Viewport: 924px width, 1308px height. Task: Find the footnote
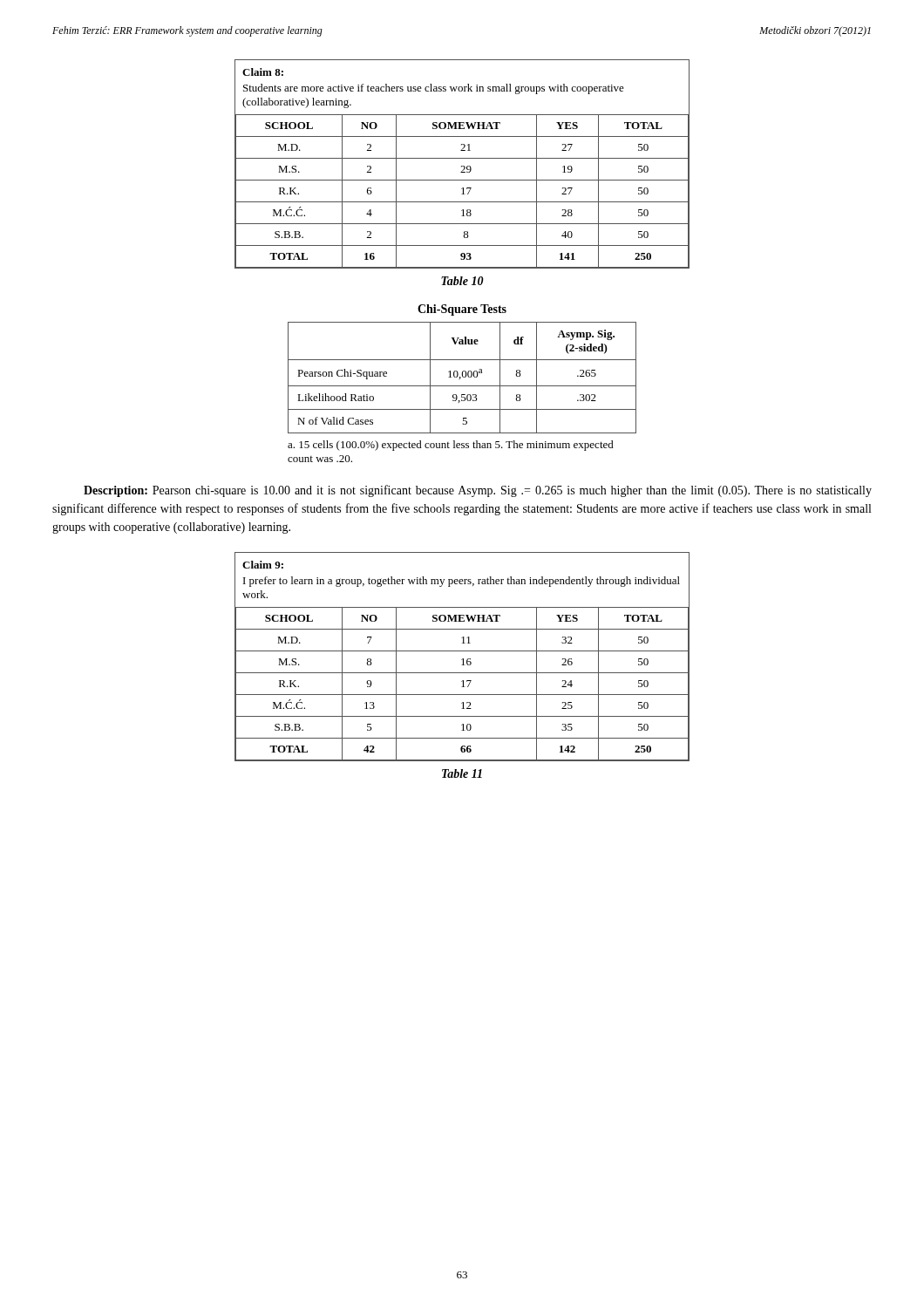pos(451,452)
